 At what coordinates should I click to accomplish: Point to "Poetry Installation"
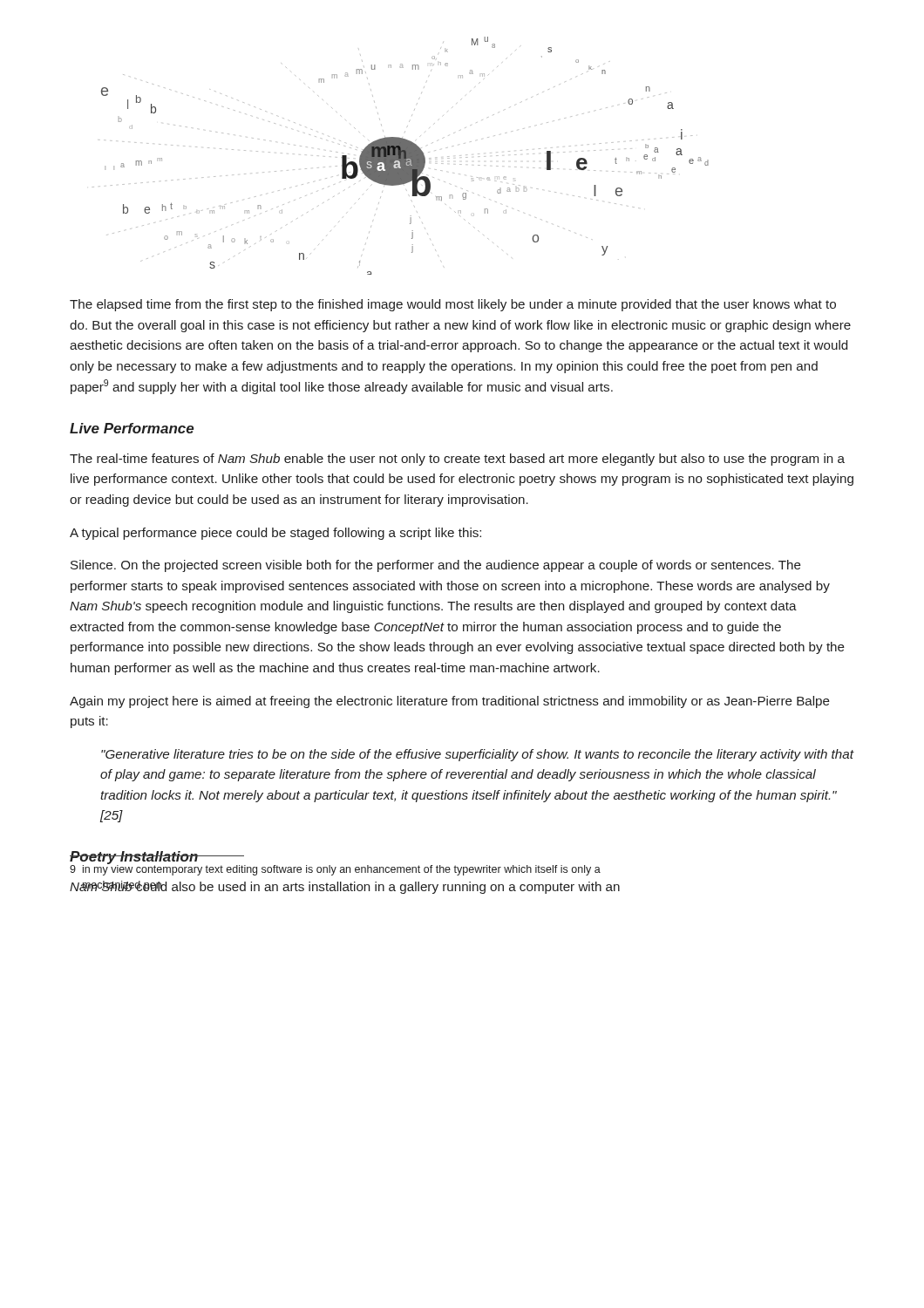[134, 857]
